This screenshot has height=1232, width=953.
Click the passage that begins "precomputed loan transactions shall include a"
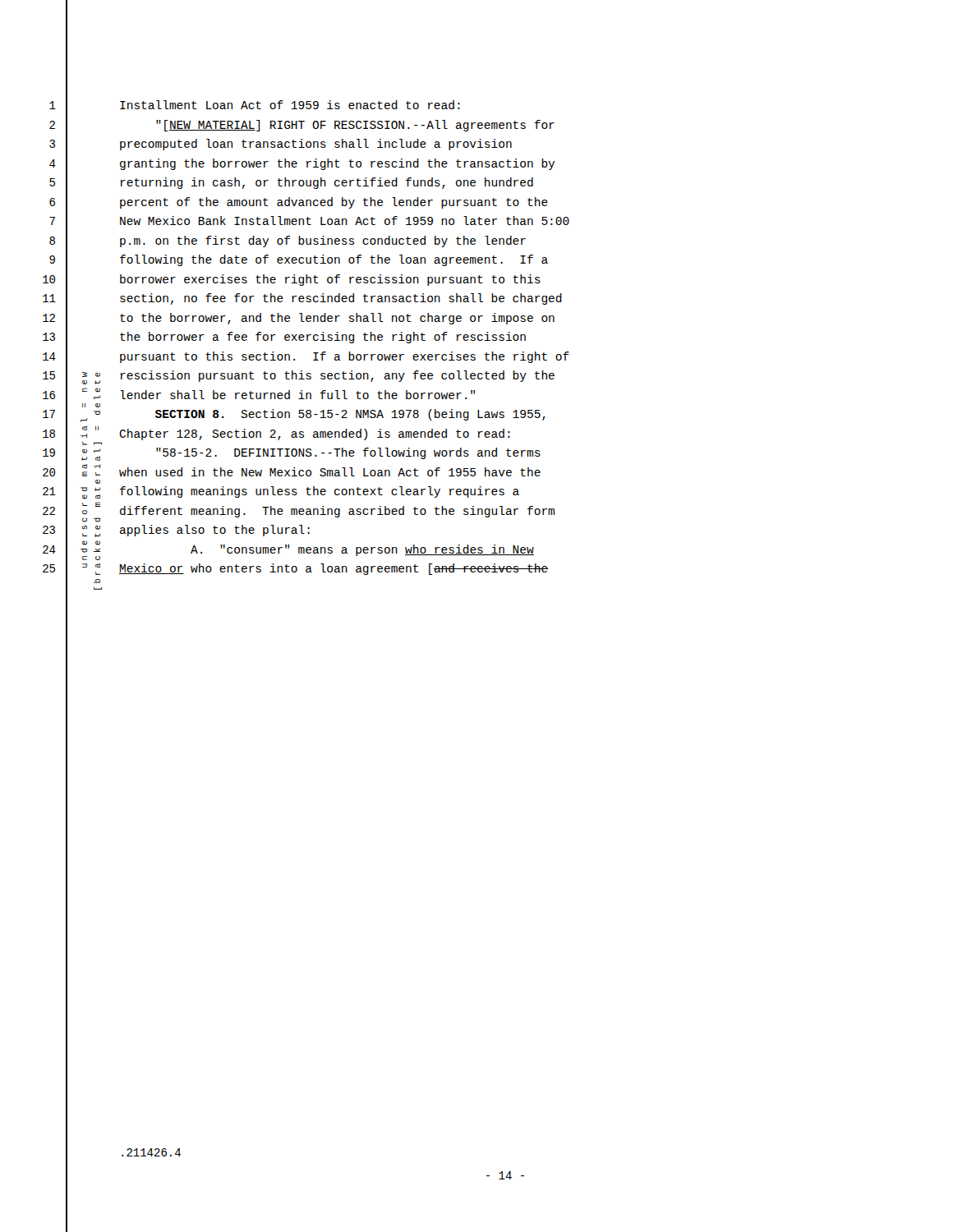(x=316, y=145)
